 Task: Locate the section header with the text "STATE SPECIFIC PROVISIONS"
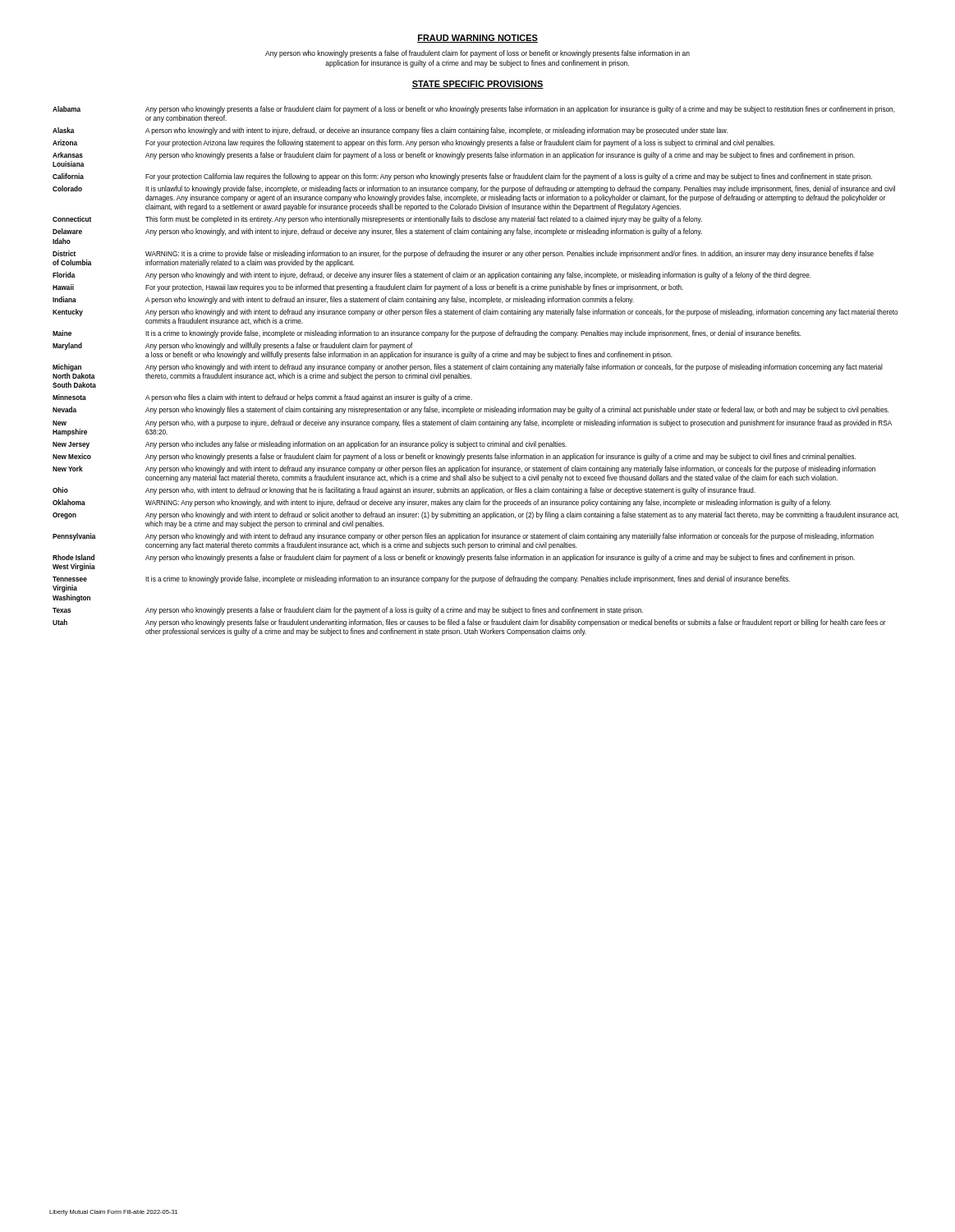(x=478, y=84)
